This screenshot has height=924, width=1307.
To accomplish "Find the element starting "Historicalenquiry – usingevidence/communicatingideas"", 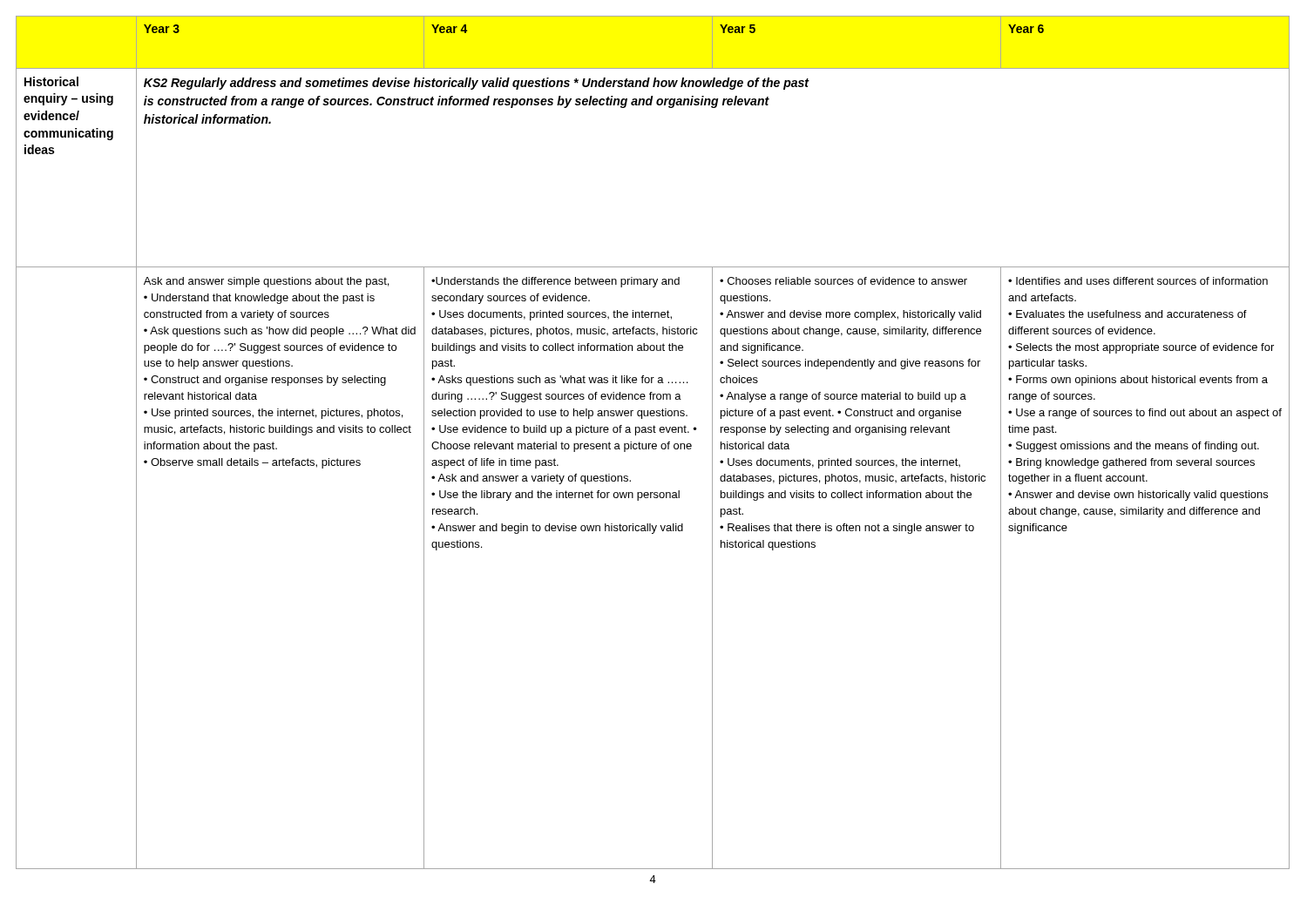I will pos(69,116).
